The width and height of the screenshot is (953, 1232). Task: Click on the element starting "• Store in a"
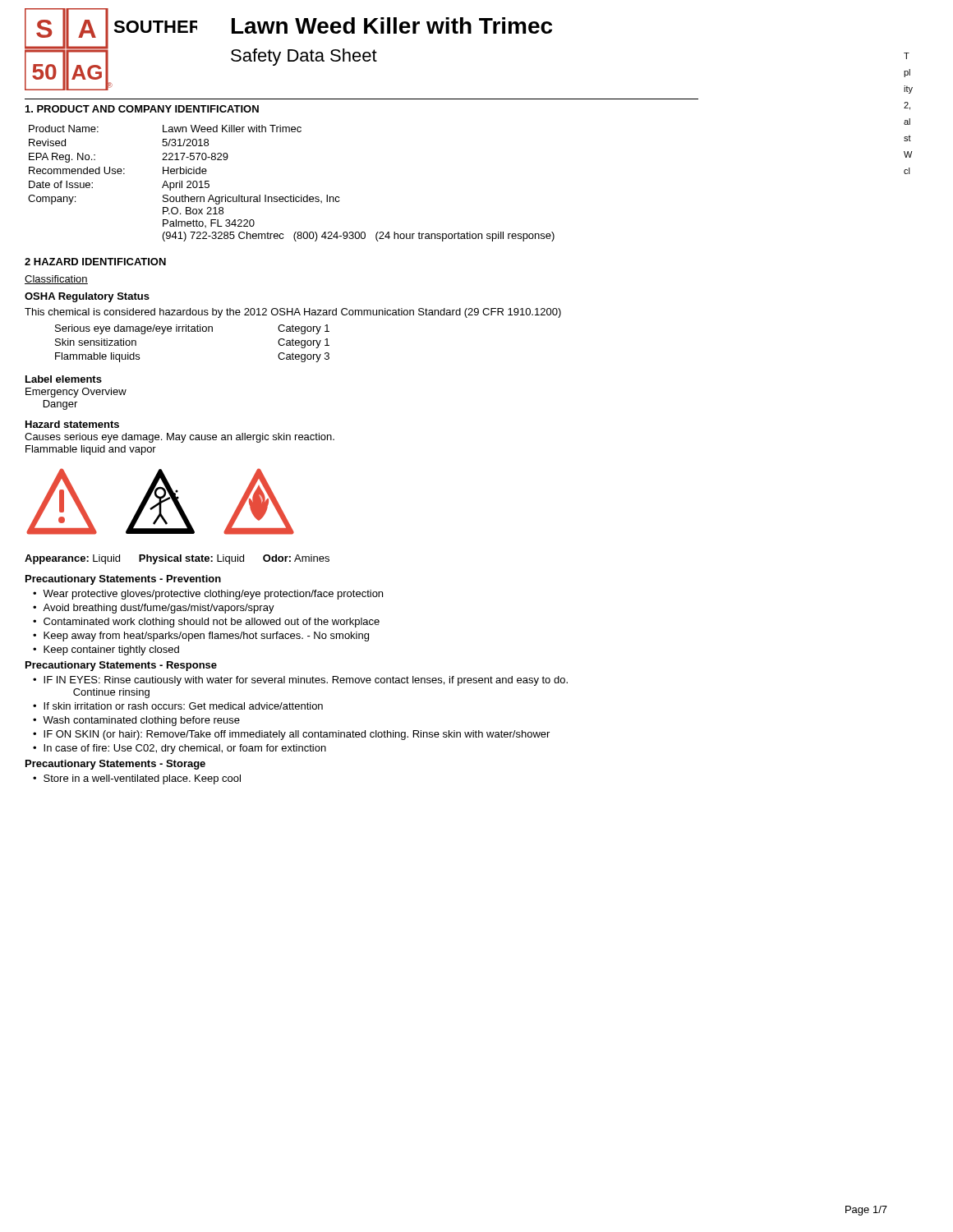pos(137,779)
